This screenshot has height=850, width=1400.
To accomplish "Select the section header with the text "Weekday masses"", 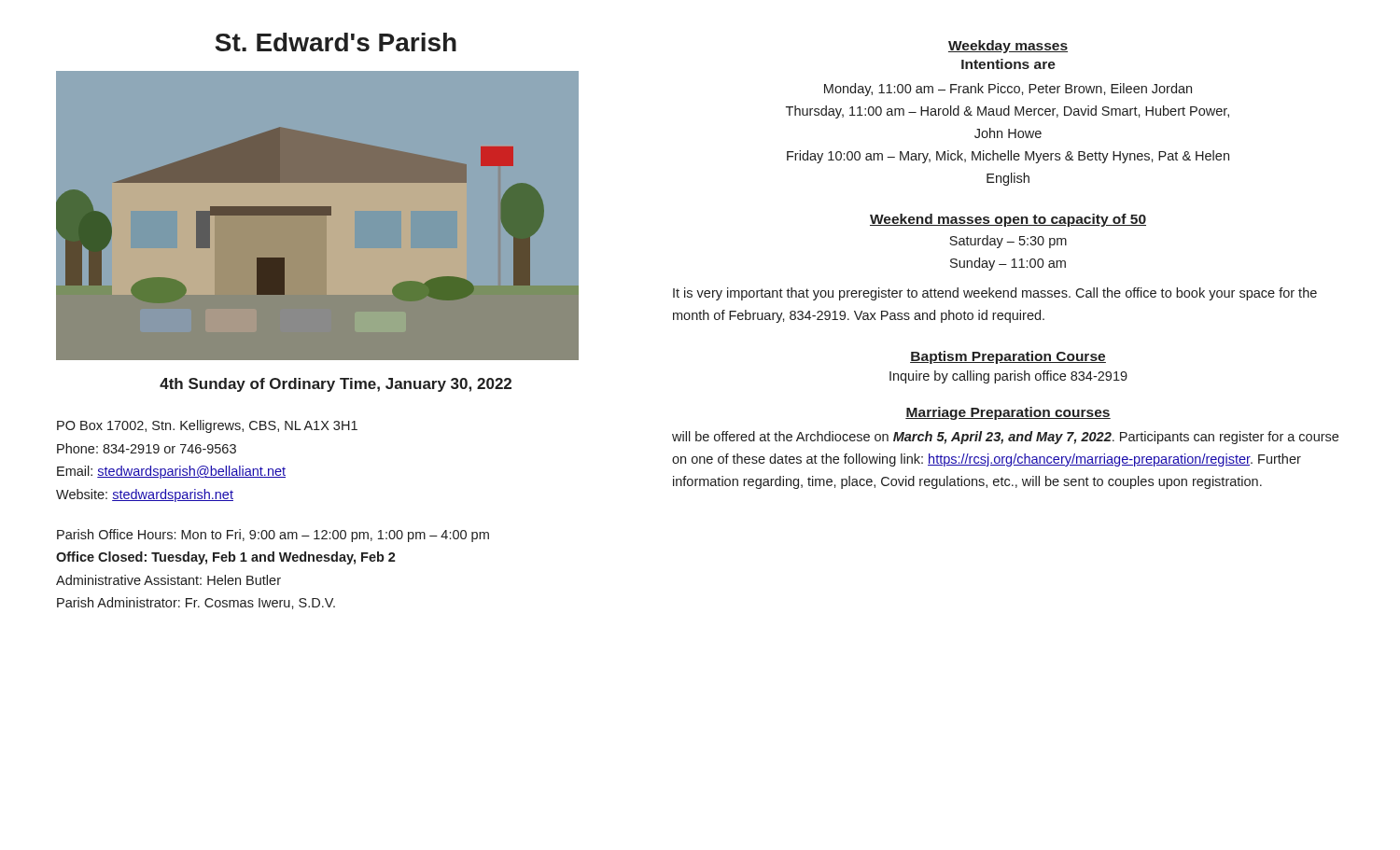I will (1008, 45).
